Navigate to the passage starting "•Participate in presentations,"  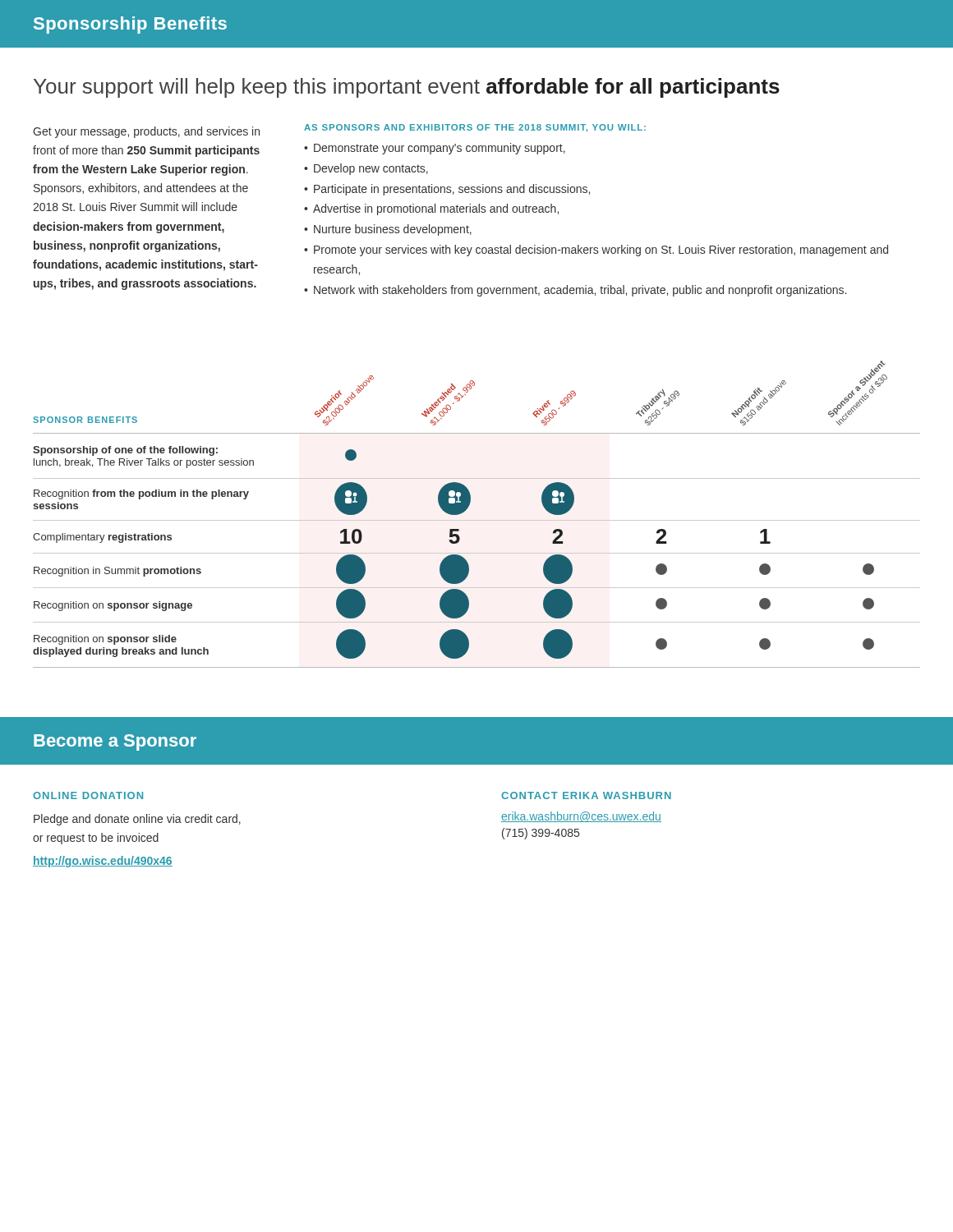point(448,189)
